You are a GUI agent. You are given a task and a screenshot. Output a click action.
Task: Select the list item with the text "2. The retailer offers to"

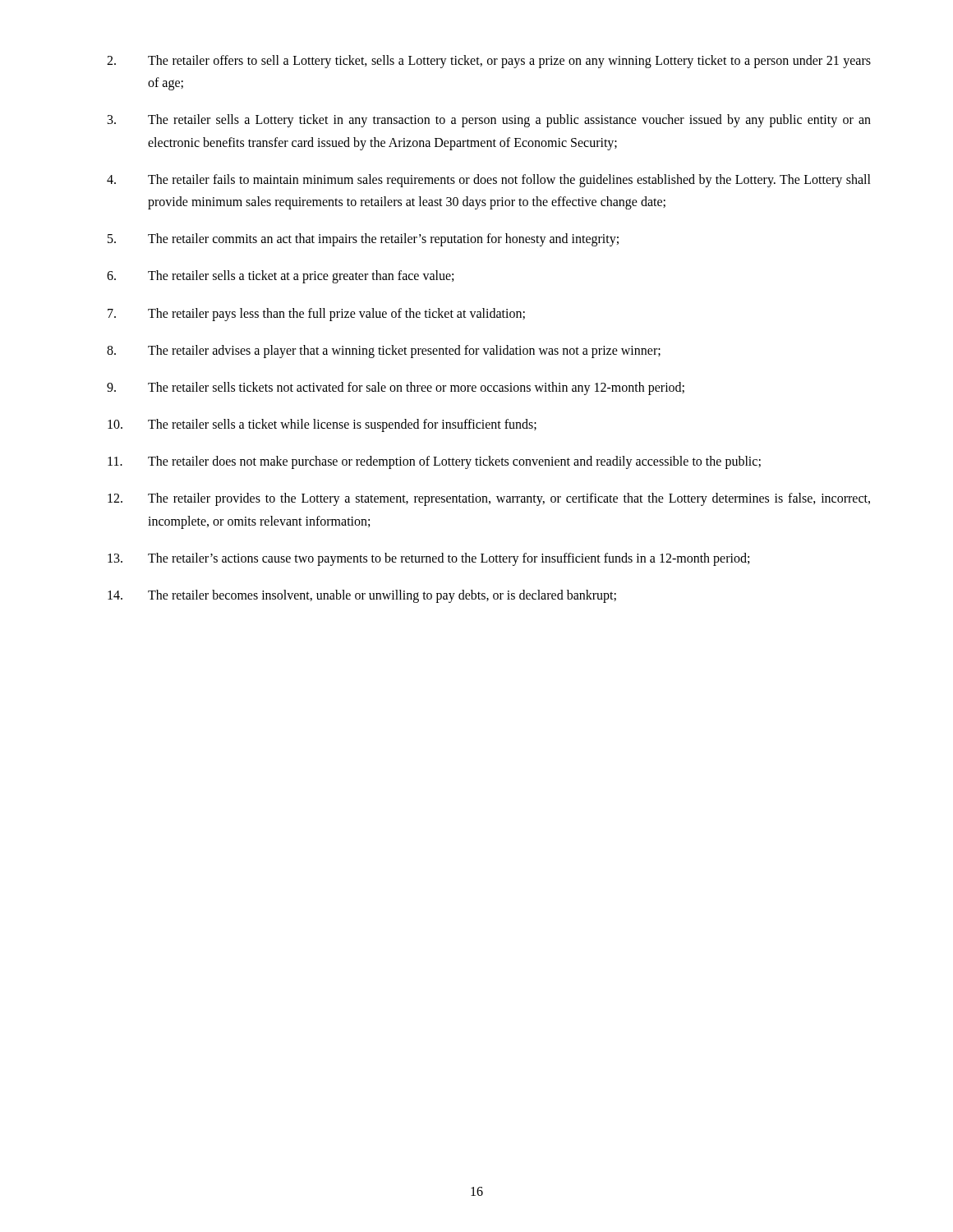click(x=489, y=72)
